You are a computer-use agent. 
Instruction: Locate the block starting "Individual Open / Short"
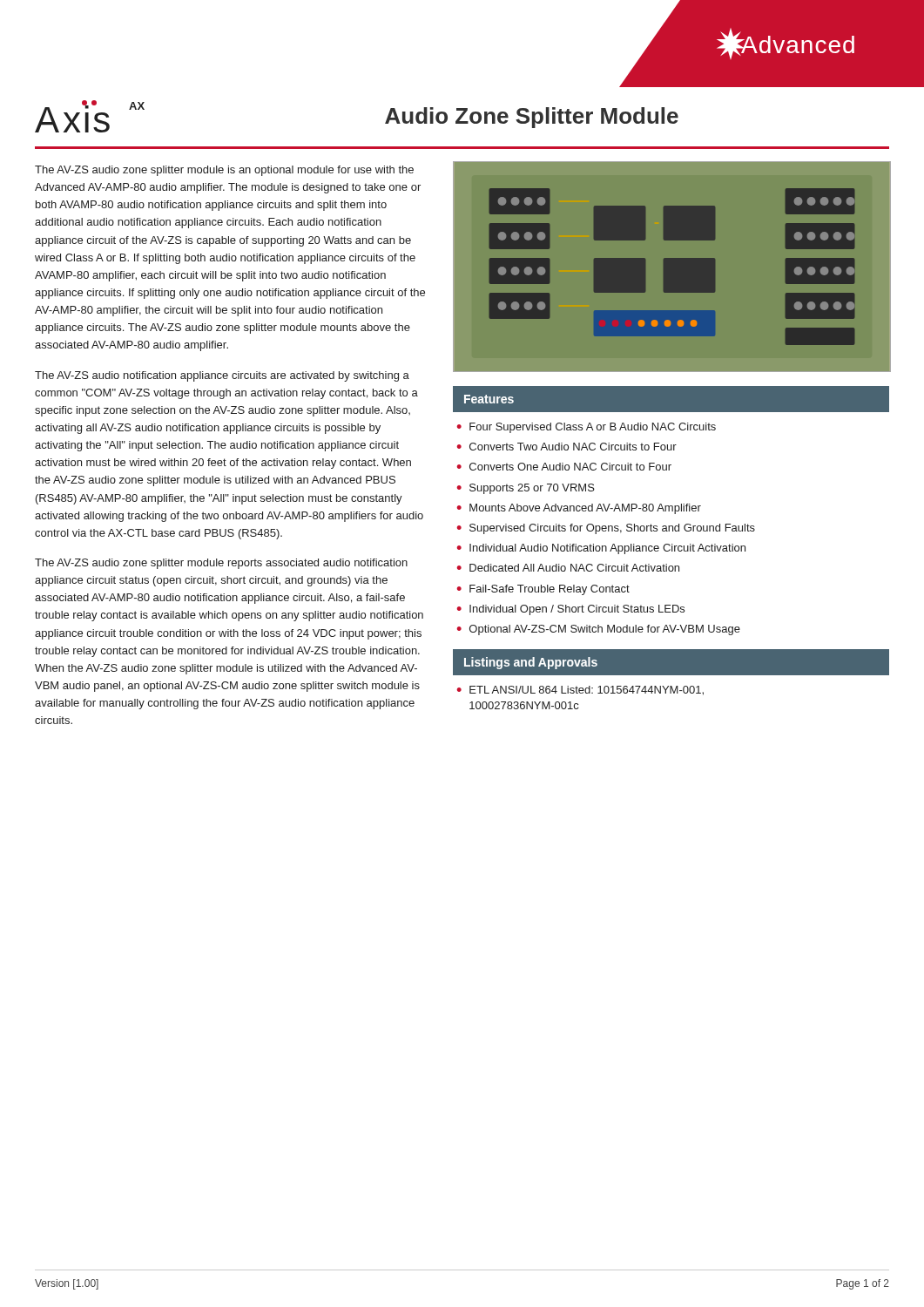click(577, 608)
